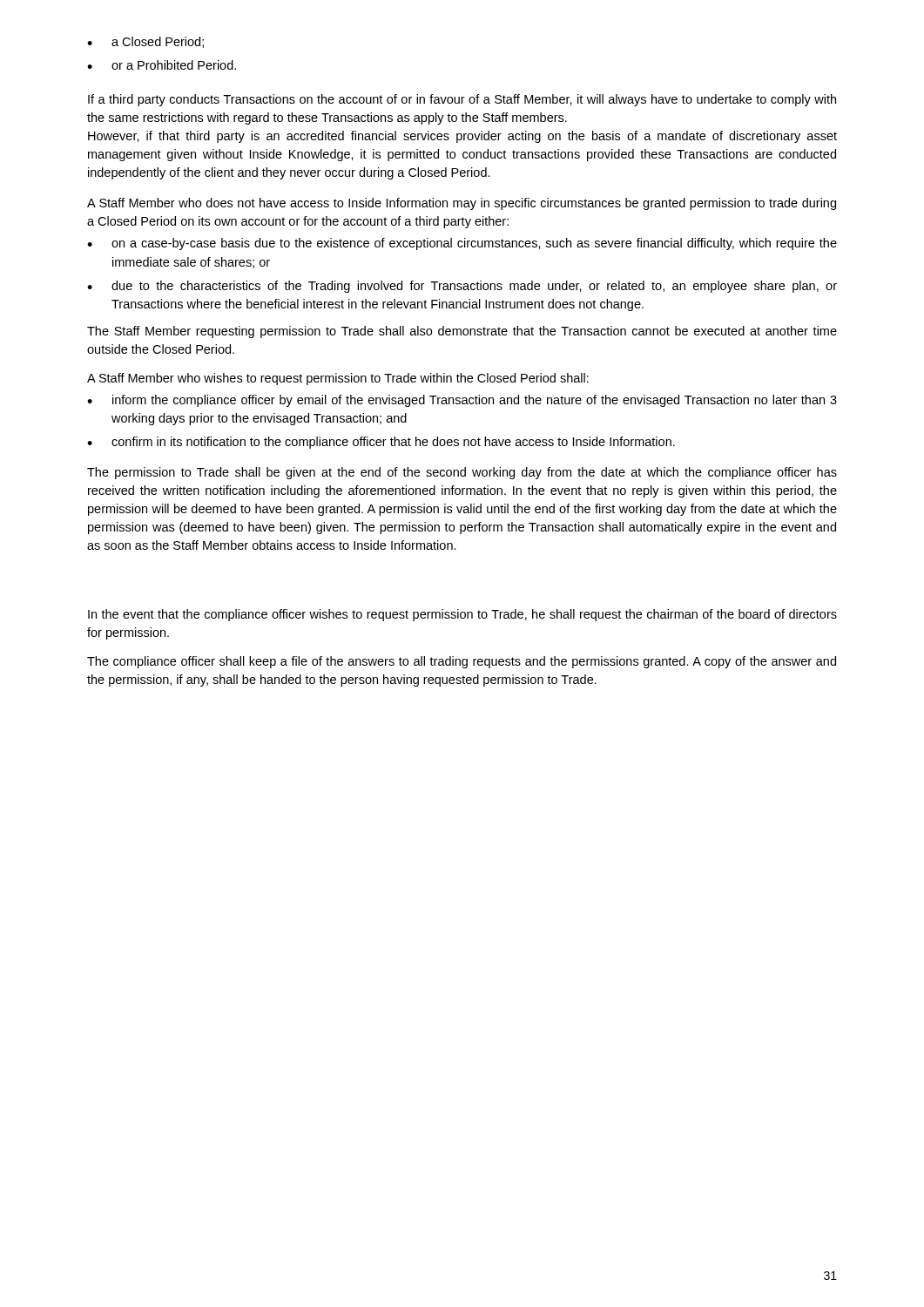924x1307 pixels.
Task: Find the block on this page that starts "The compliance officer shall"
Action: [462, 670]
